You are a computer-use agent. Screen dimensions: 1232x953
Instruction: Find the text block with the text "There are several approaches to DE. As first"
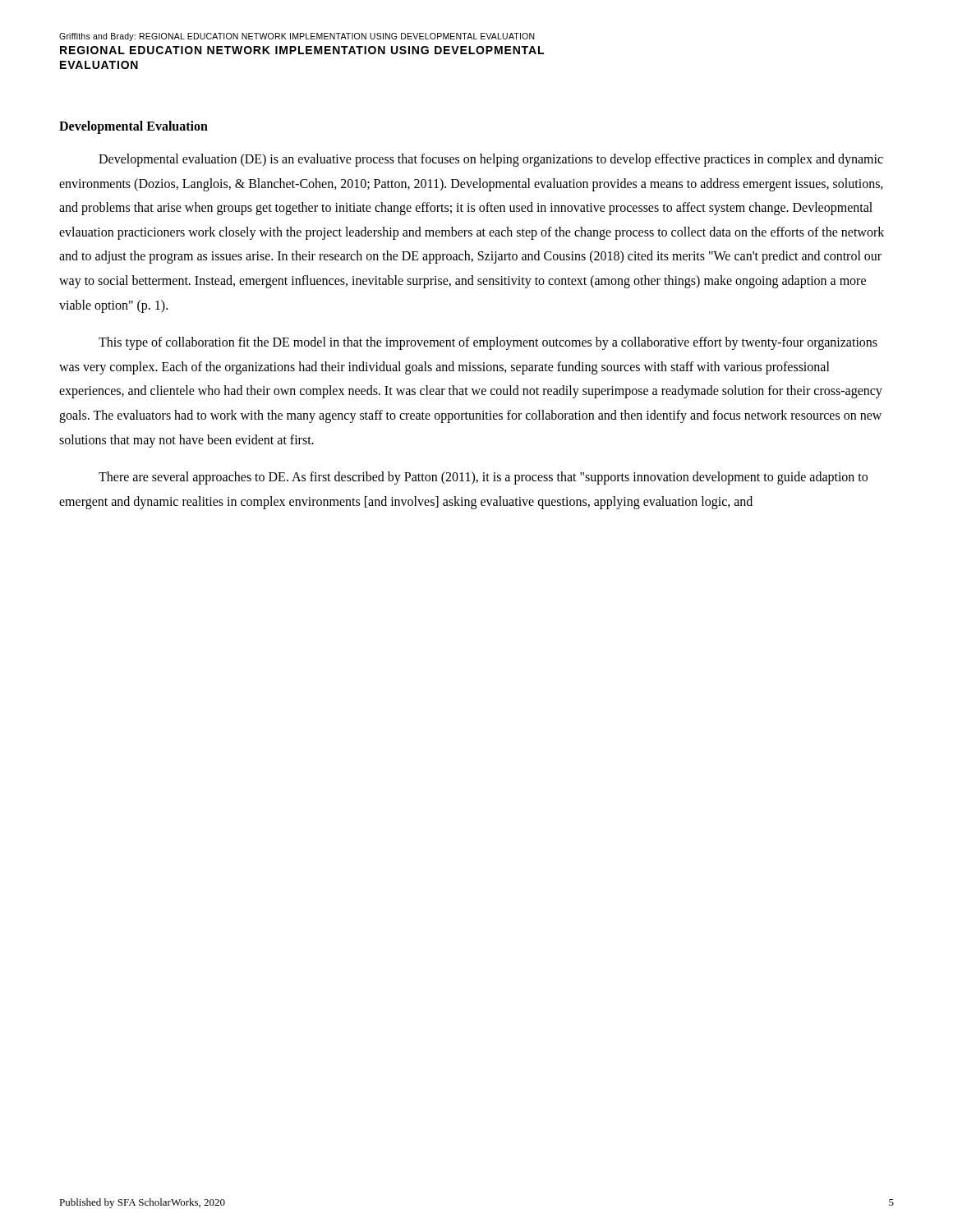(476, 489)
